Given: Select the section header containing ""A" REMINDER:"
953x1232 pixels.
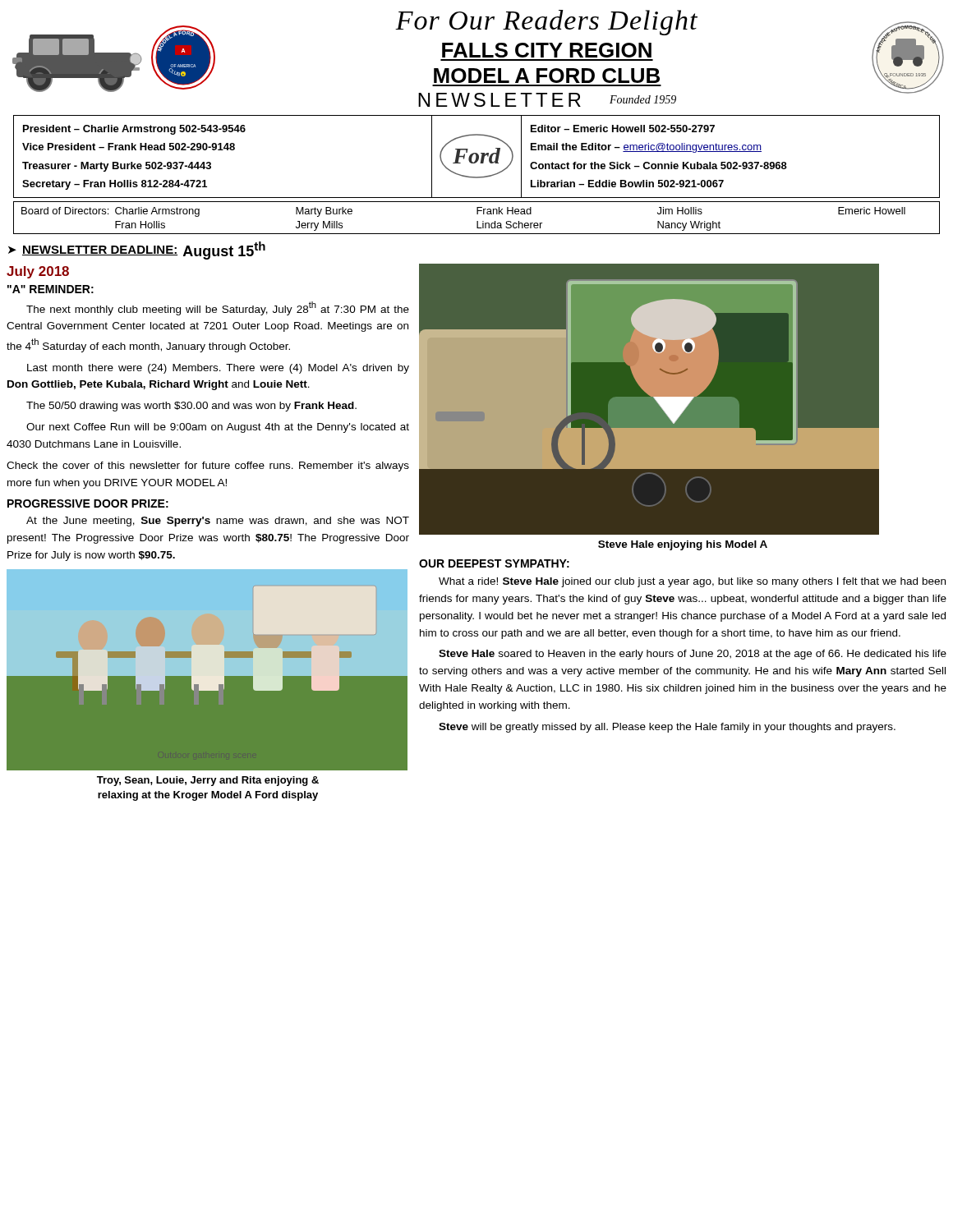Looking at the screenshot, I should (x=50, y=289).
